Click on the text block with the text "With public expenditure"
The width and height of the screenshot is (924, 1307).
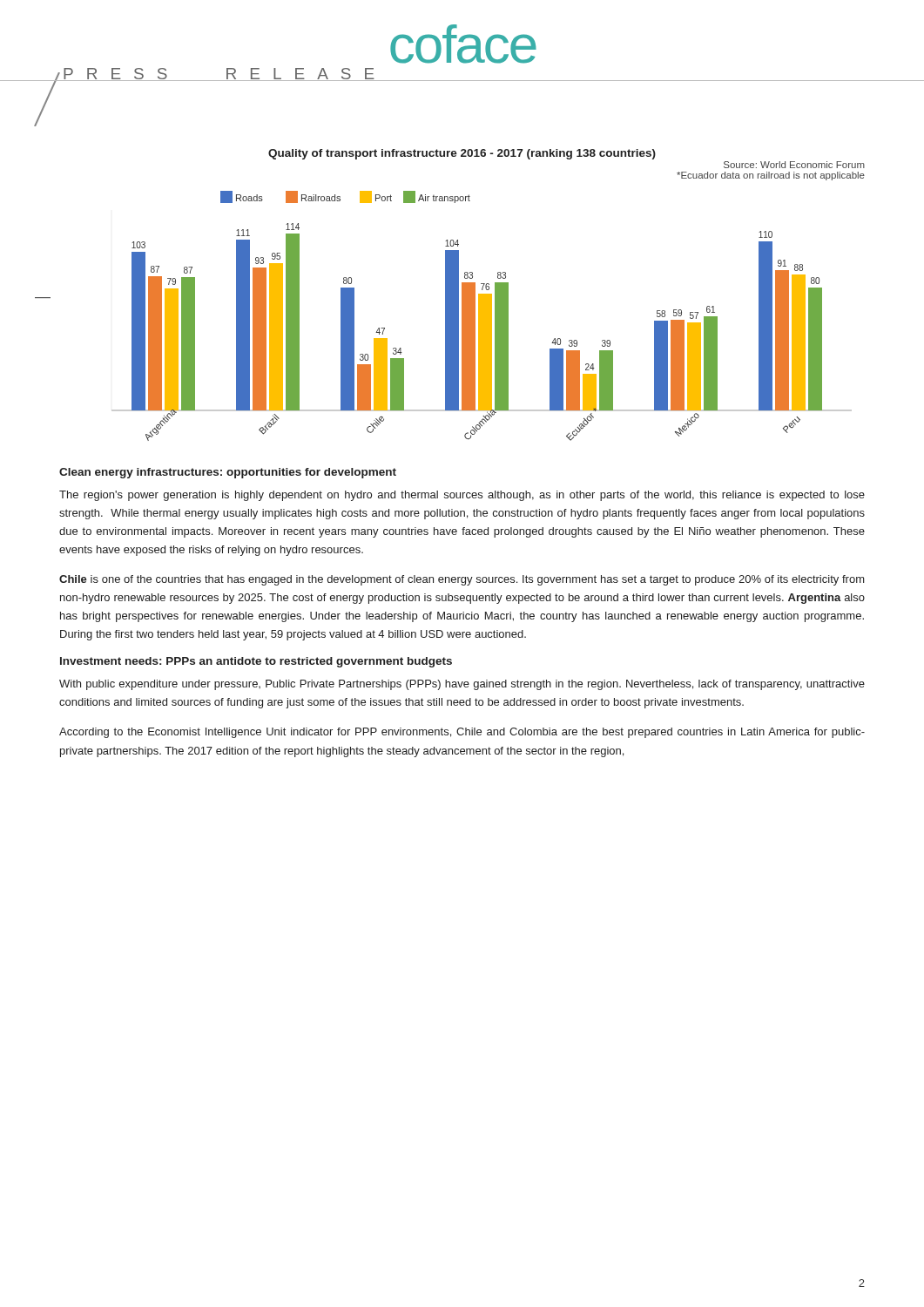point(462,693)
